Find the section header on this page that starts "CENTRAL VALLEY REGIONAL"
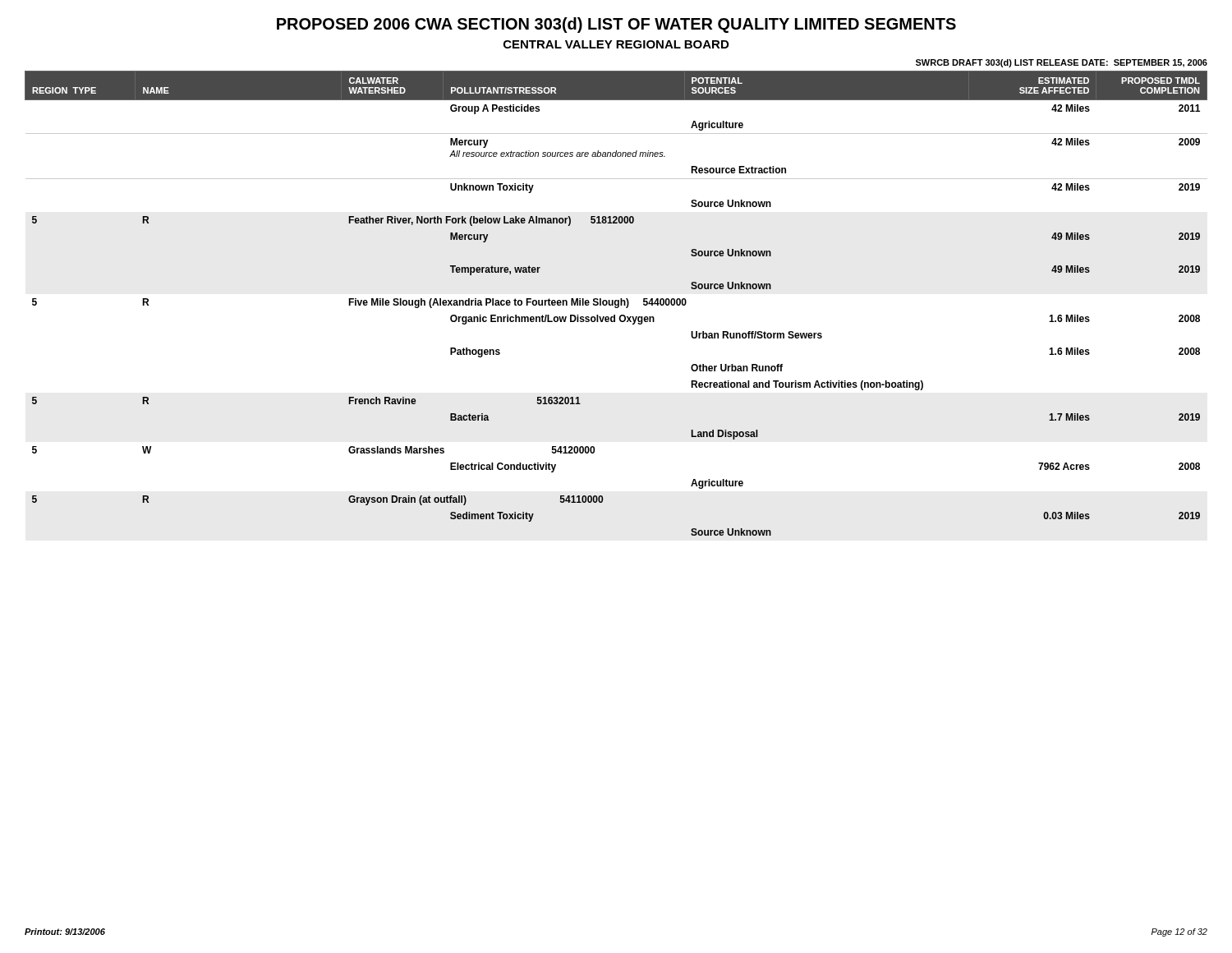The width and height of the screenshot is (1232, 953). click(616, 44)
